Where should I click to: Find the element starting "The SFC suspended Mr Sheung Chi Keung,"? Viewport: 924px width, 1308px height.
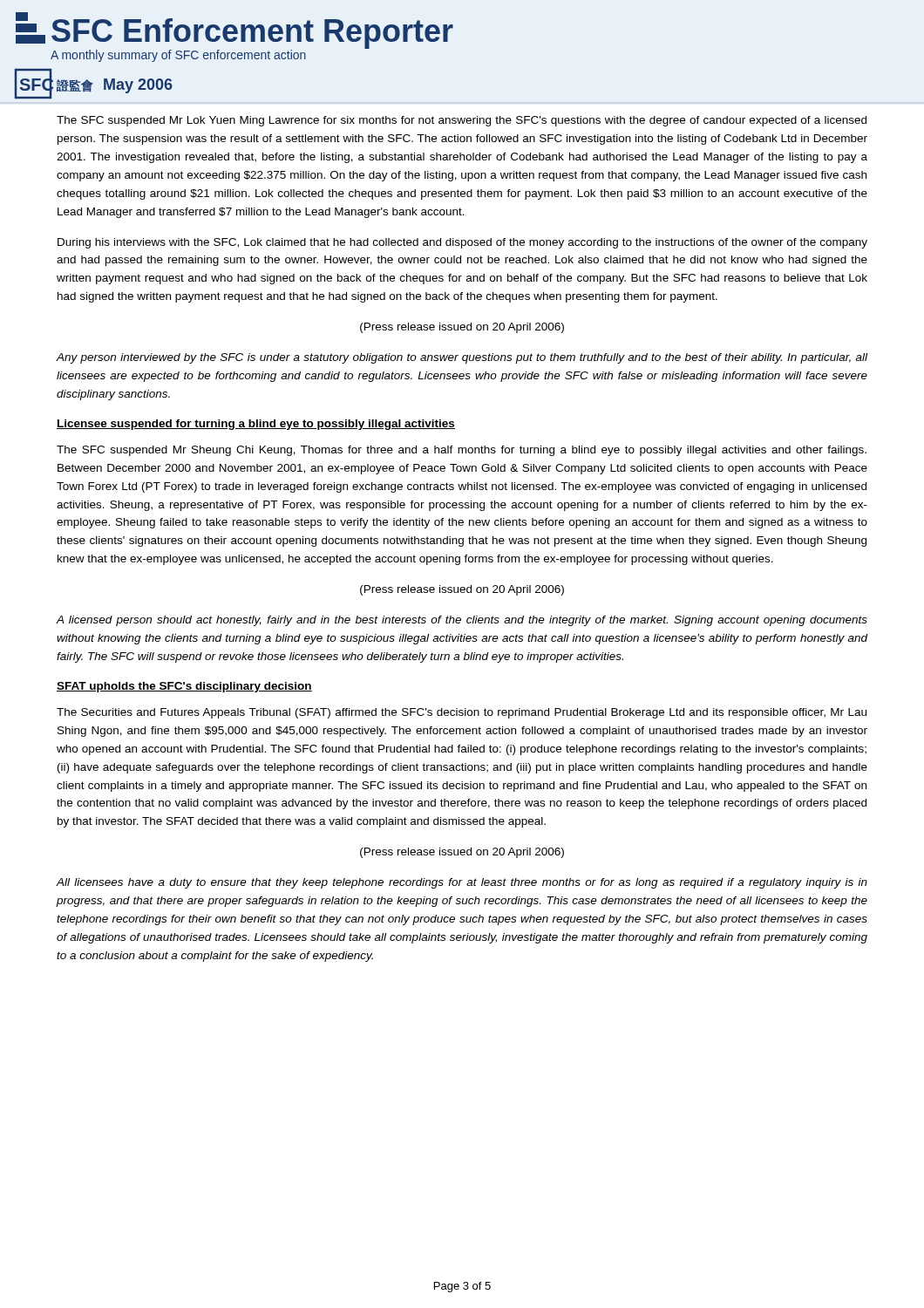[462, 504]
